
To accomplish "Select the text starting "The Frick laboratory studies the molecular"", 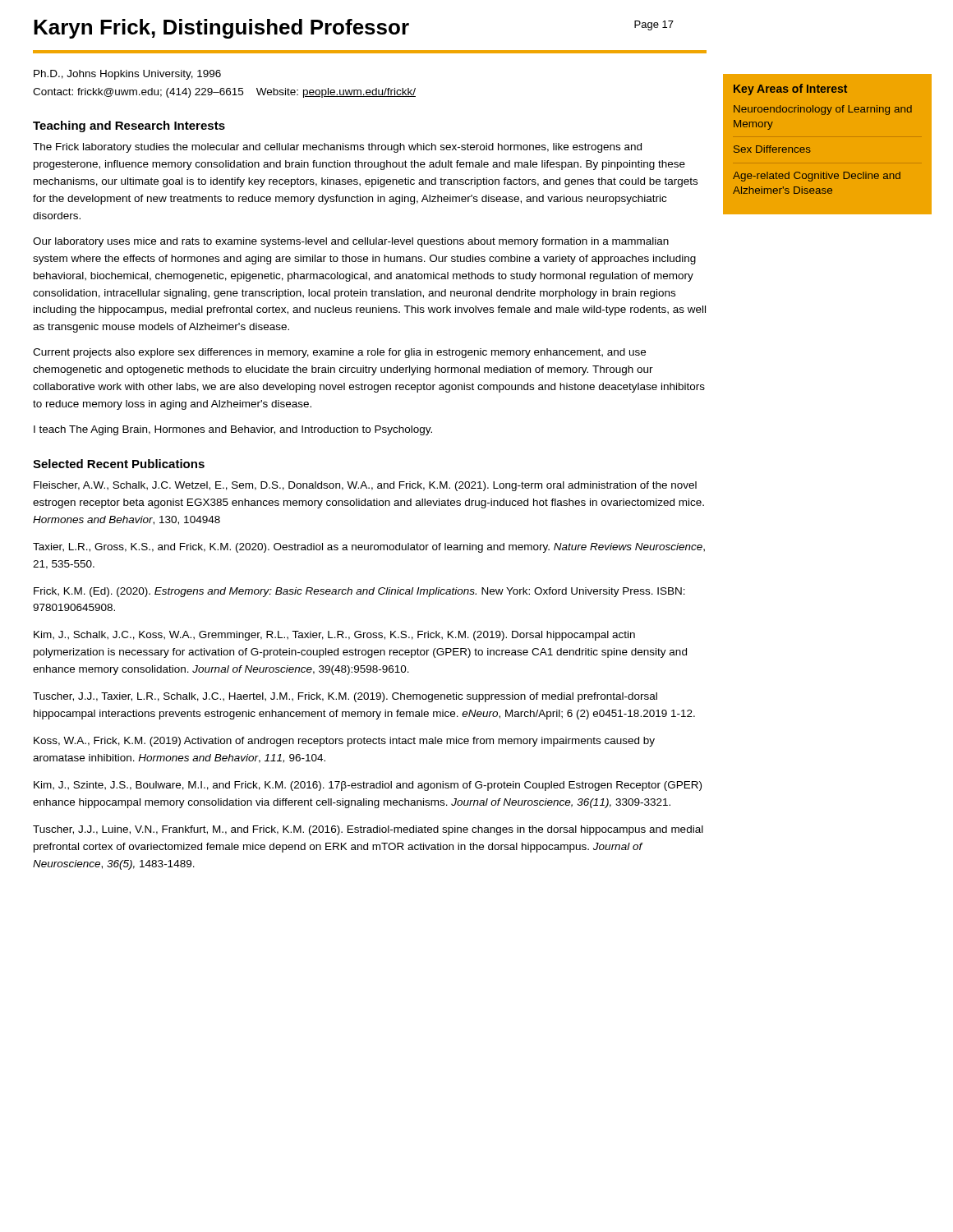I will (365, 181).
